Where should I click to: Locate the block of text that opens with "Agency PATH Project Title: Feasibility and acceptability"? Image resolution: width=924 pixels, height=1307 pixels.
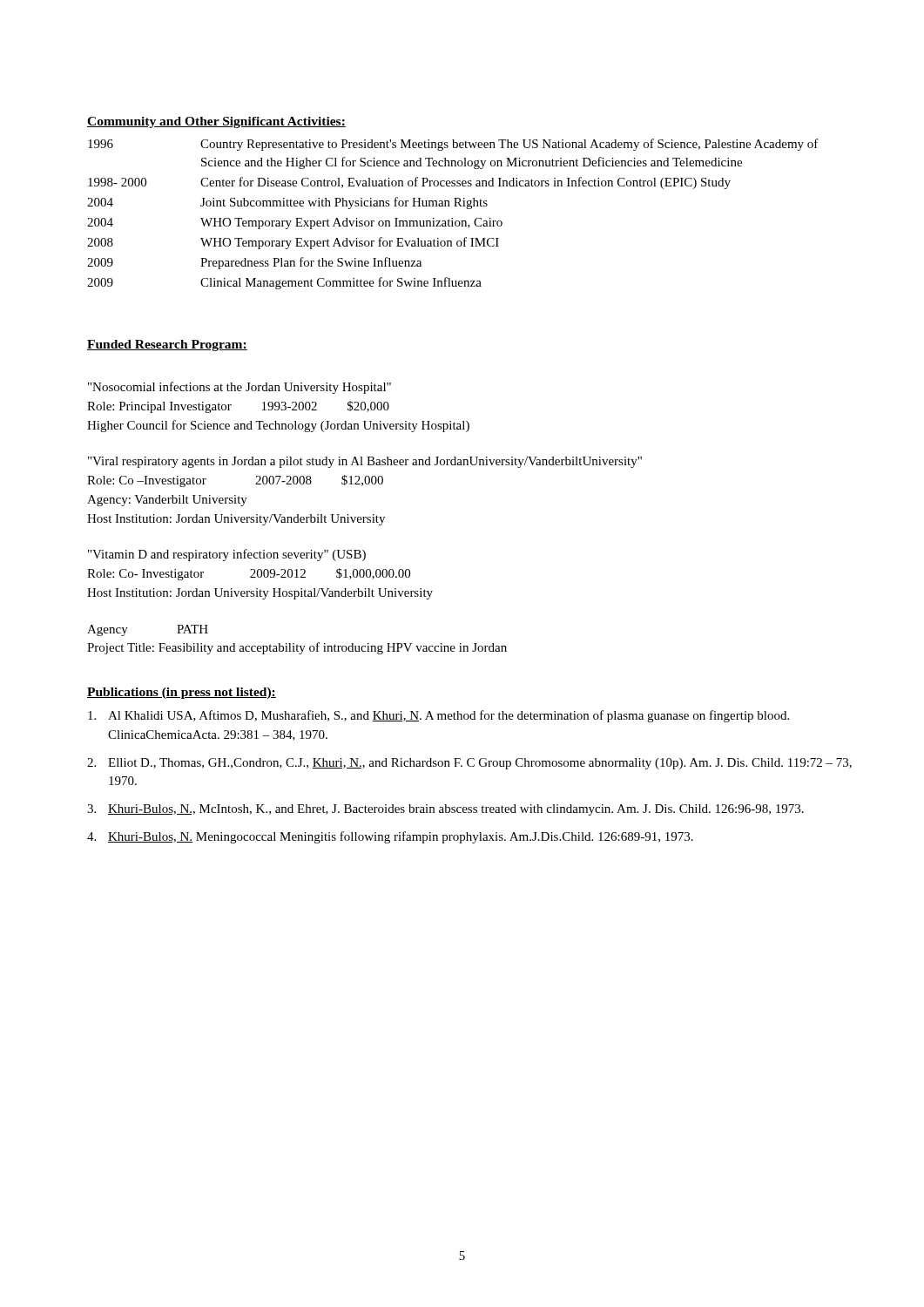471,639
